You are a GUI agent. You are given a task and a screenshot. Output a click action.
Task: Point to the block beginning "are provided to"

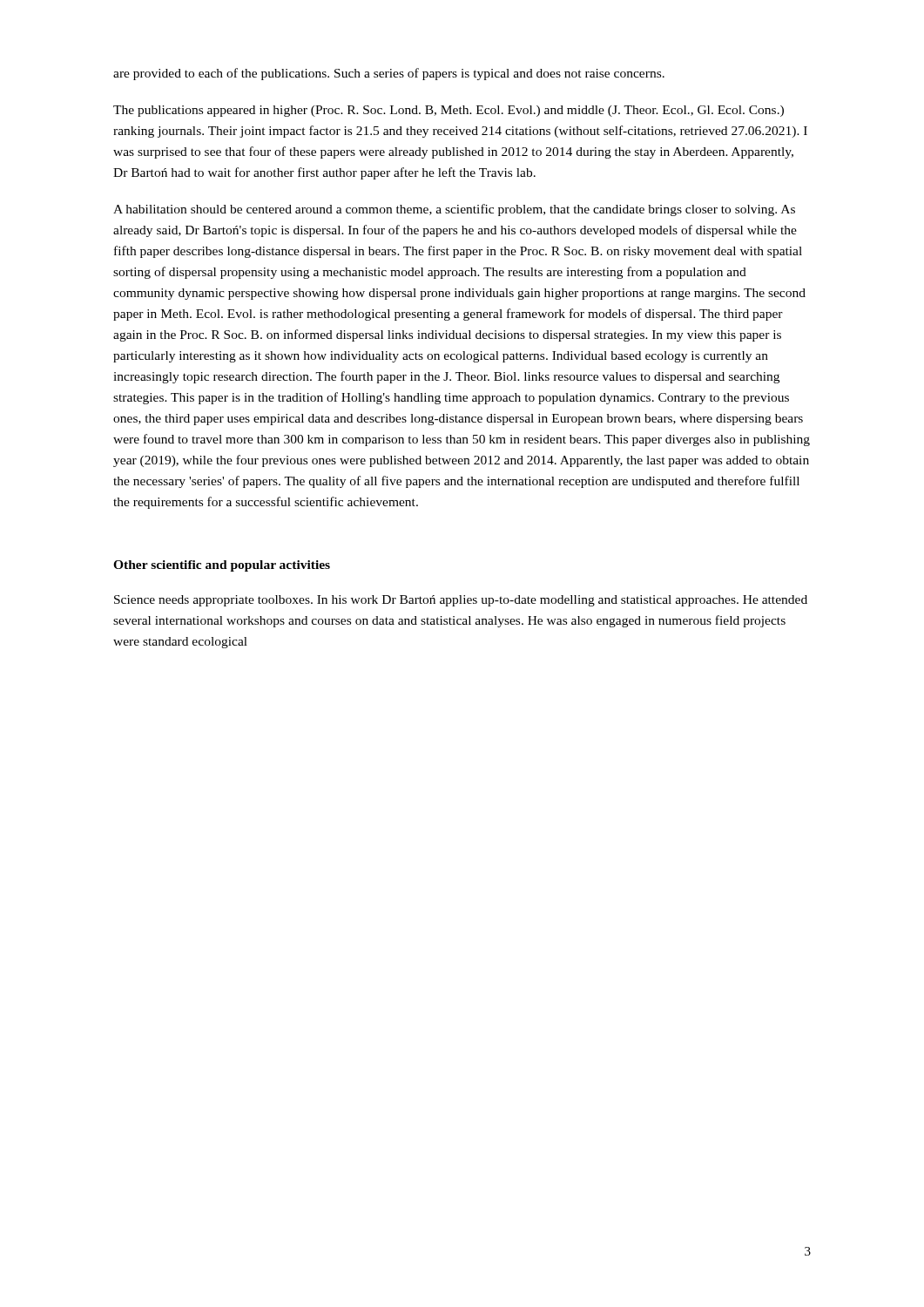389,73
